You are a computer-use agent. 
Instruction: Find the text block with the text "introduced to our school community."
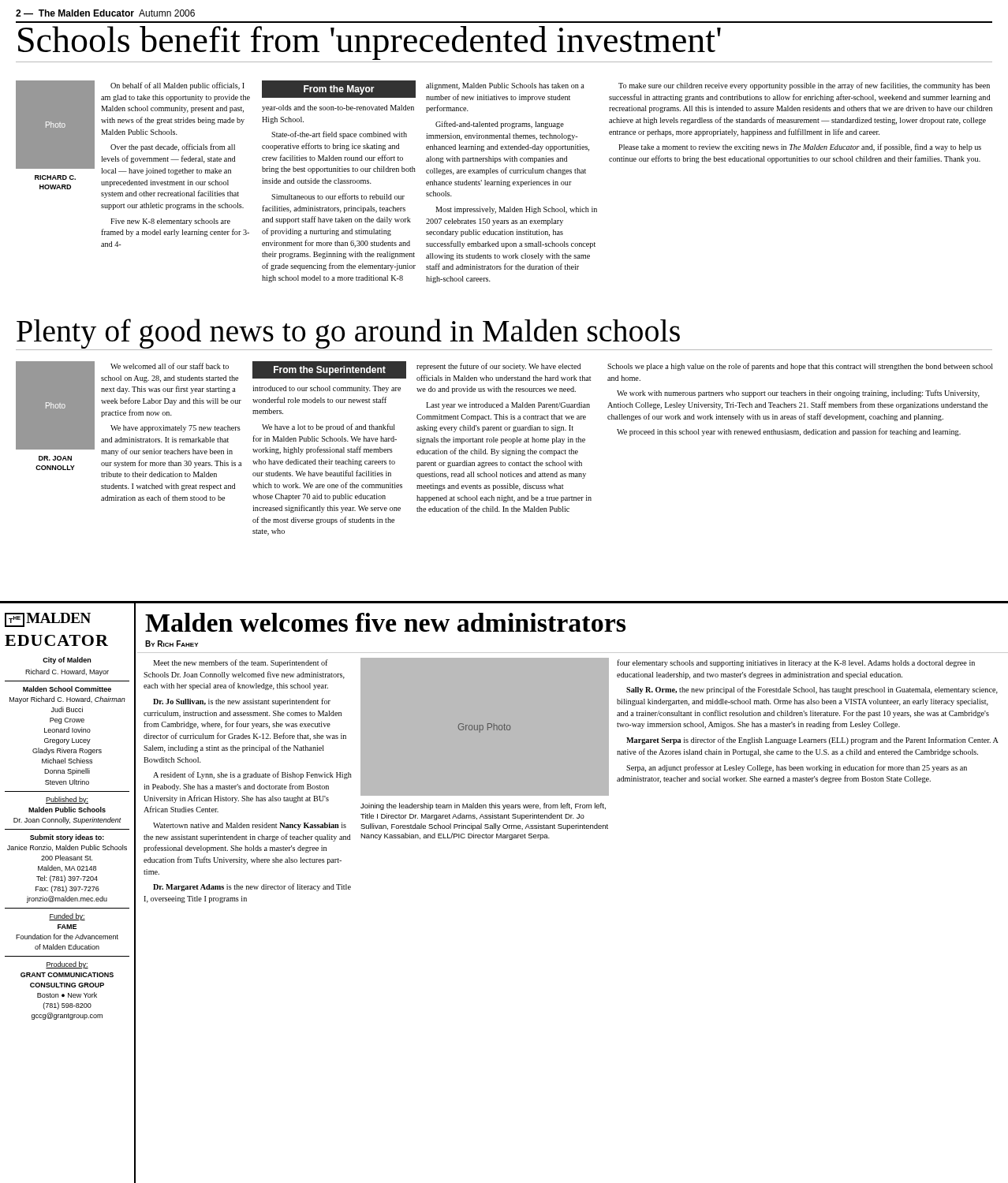point(329,461)
